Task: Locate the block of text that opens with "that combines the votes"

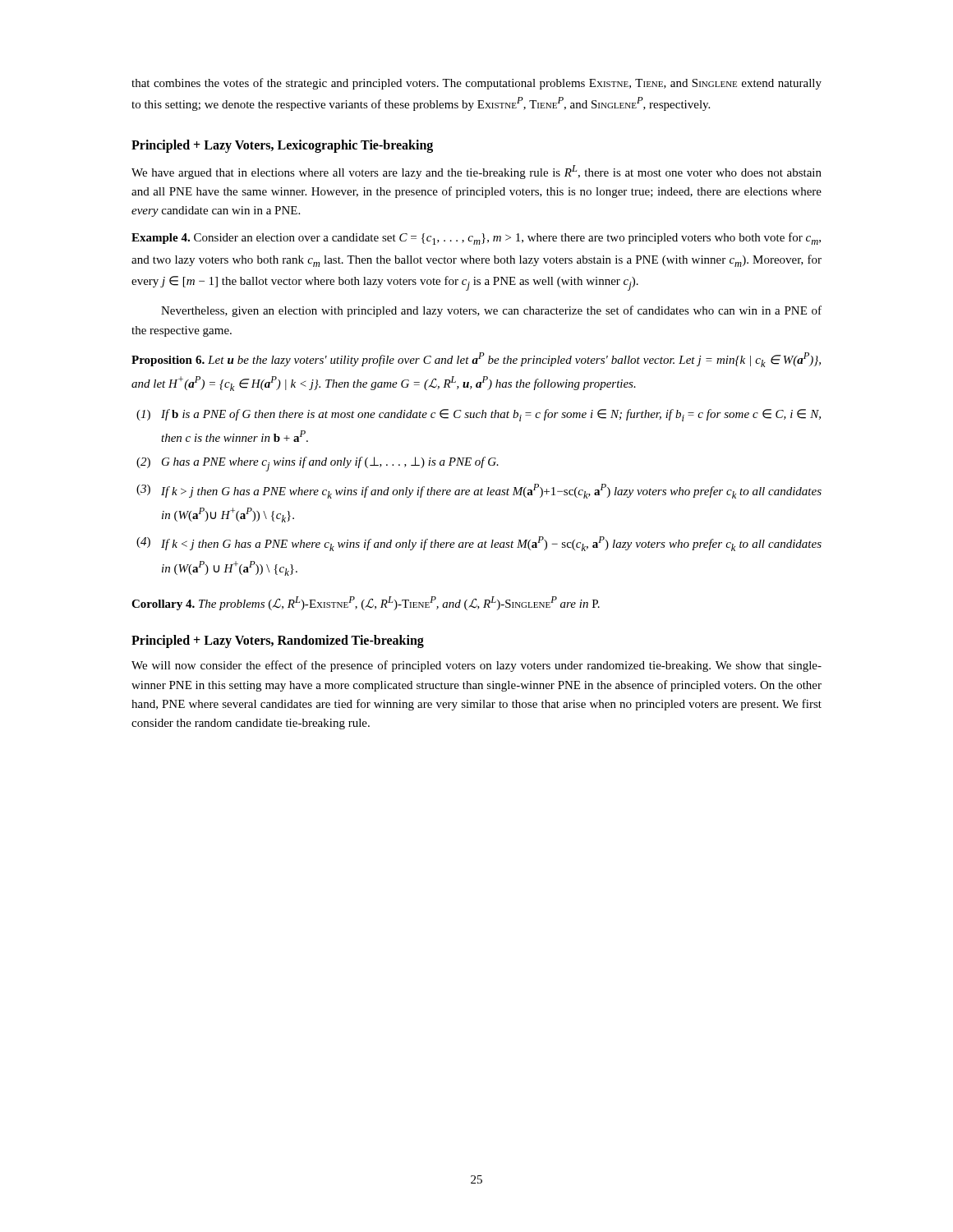Action: click(x=476, y=94)
